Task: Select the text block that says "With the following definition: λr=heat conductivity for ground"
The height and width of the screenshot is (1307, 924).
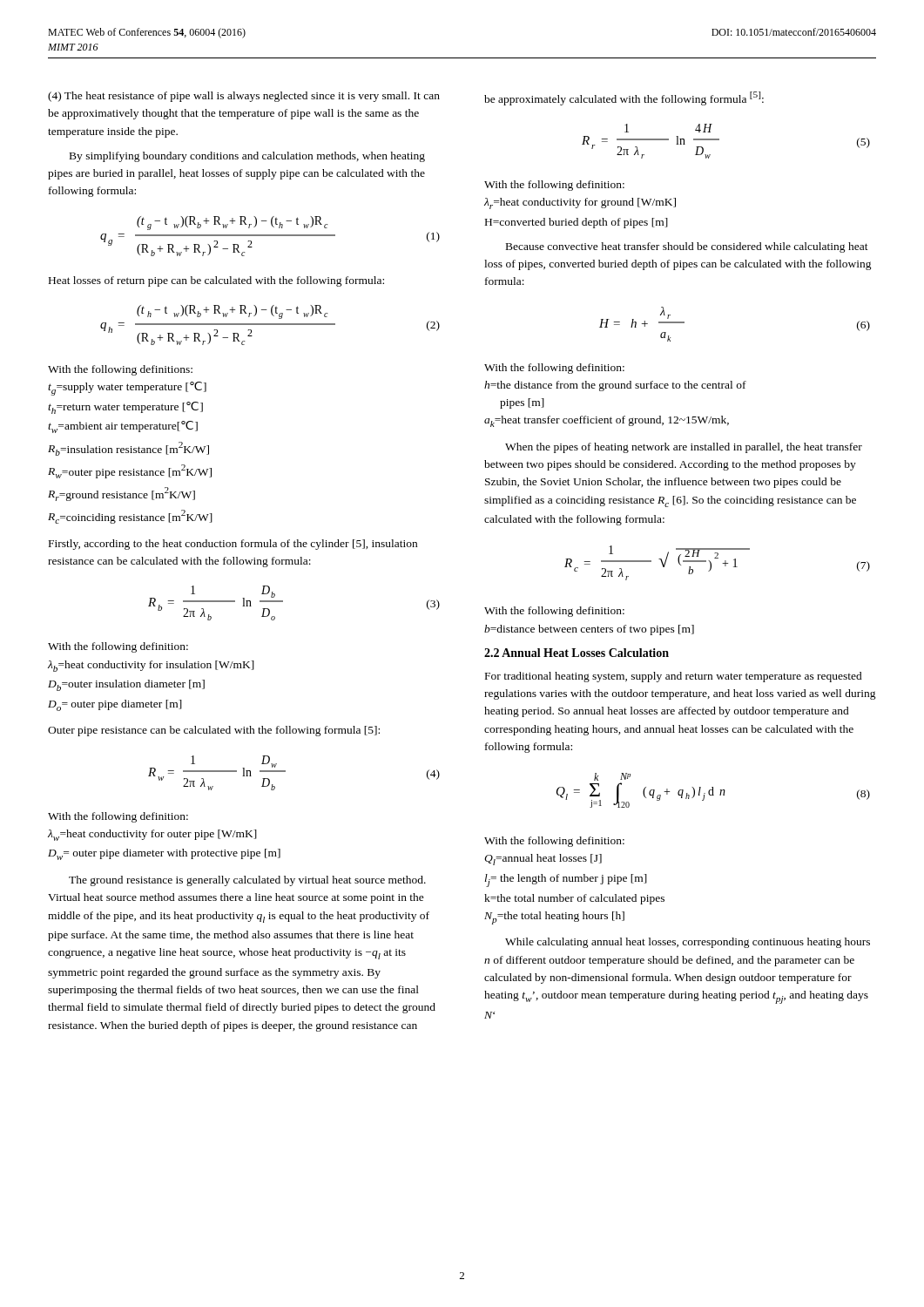Action: 681,233
